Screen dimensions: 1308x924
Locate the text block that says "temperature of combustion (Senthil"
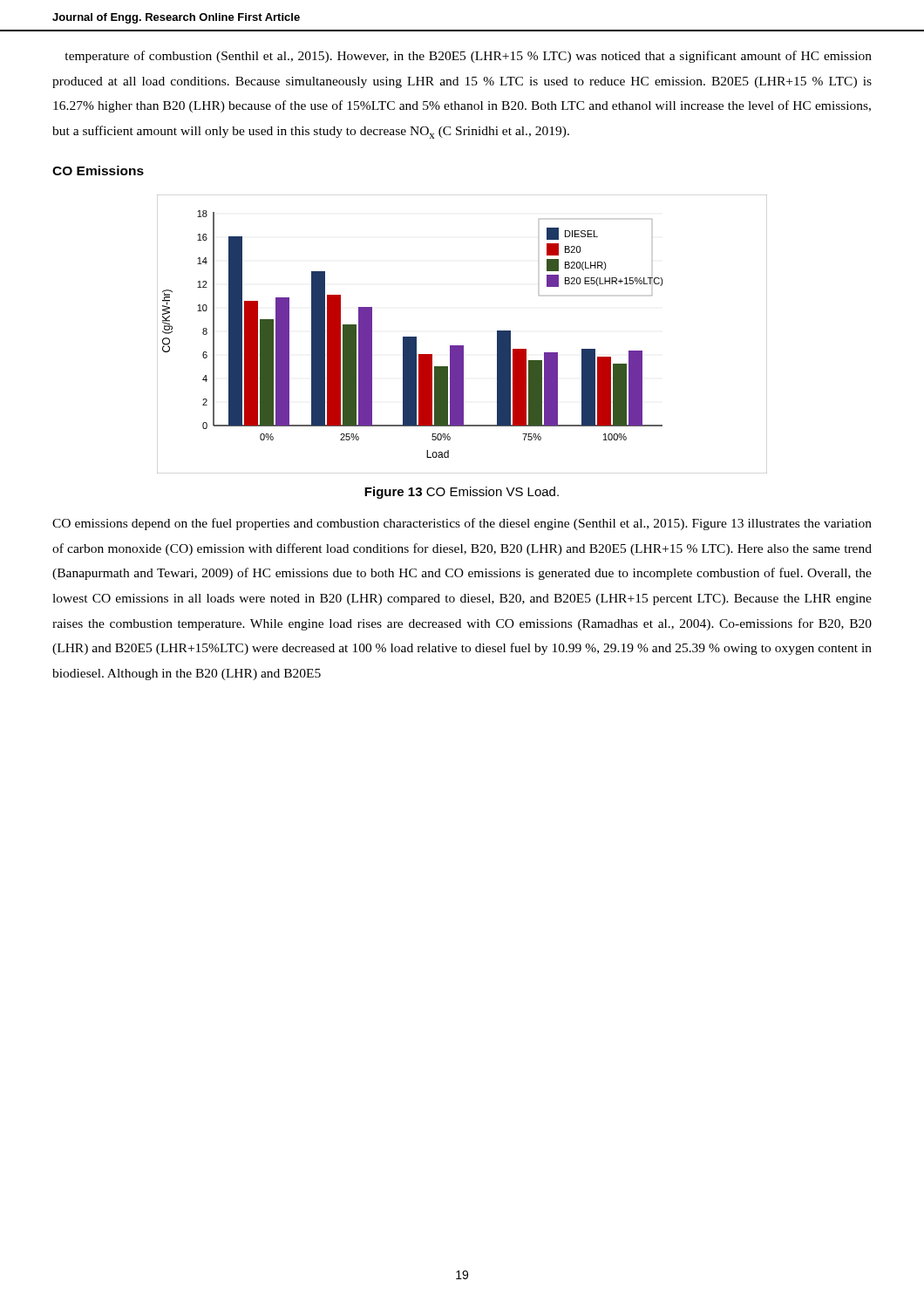462,95
